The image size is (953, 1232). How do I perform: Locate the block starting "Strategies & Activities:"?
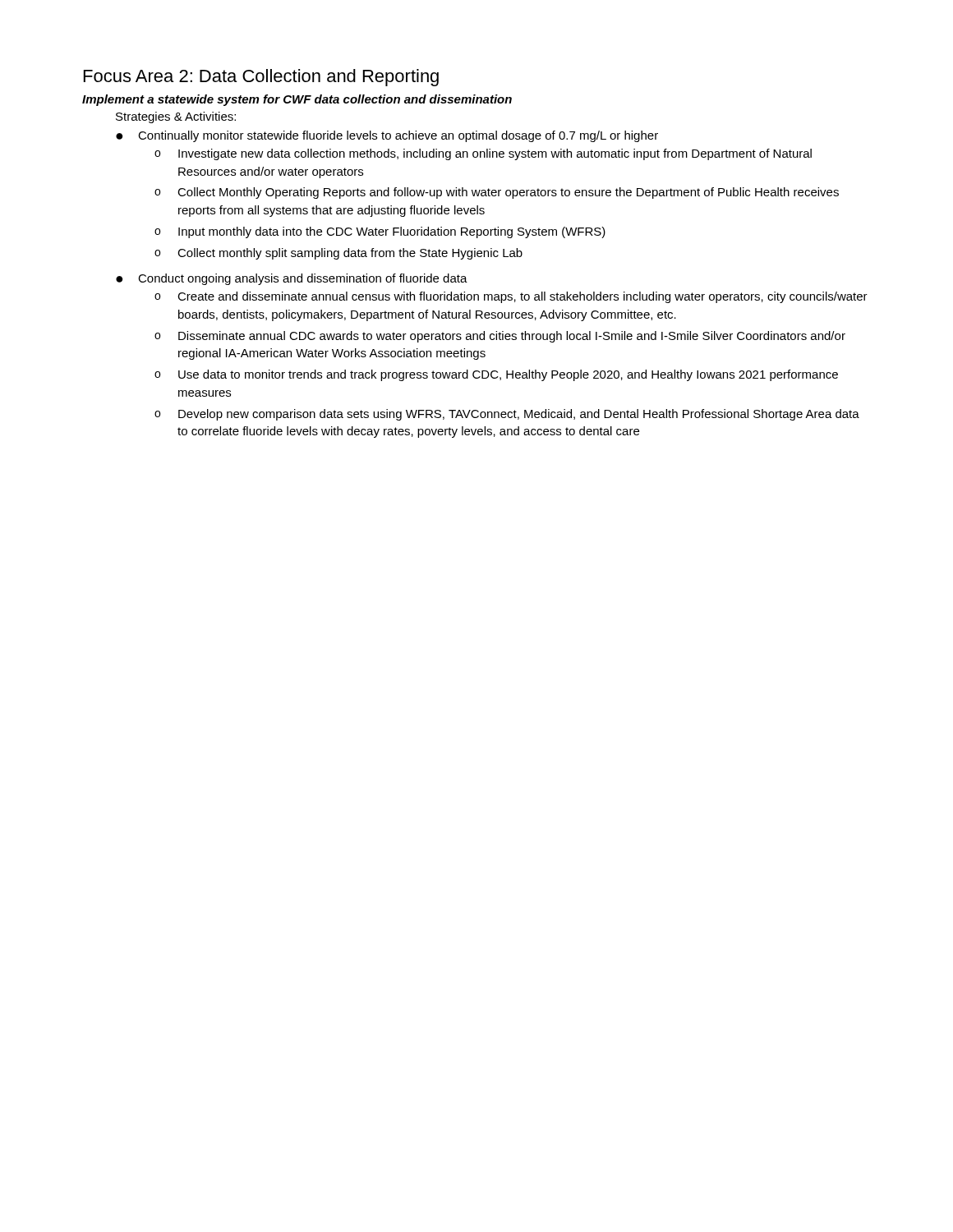[x=176, y=117]
